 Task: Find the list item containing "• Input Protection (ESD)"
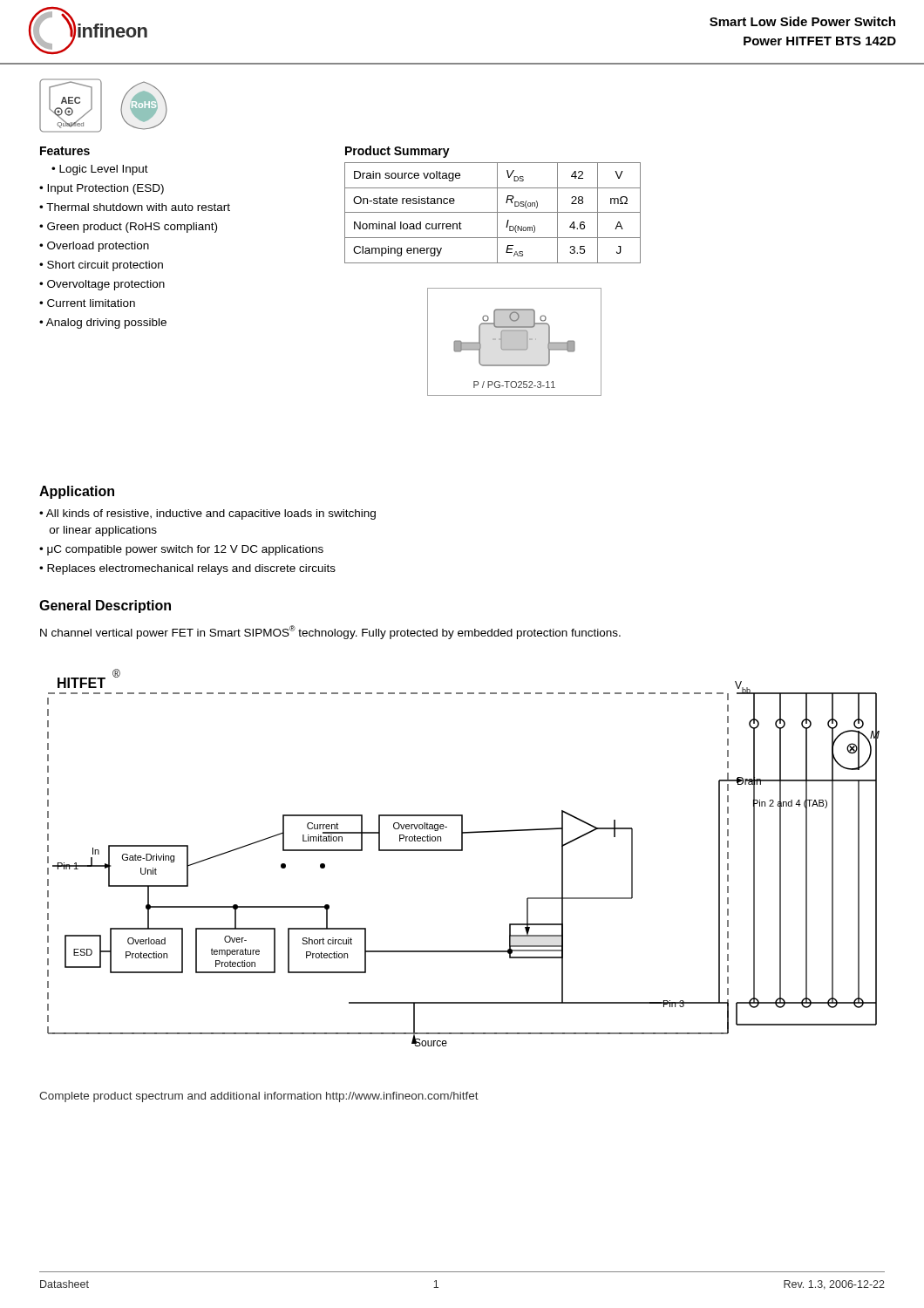pos(102,188)
